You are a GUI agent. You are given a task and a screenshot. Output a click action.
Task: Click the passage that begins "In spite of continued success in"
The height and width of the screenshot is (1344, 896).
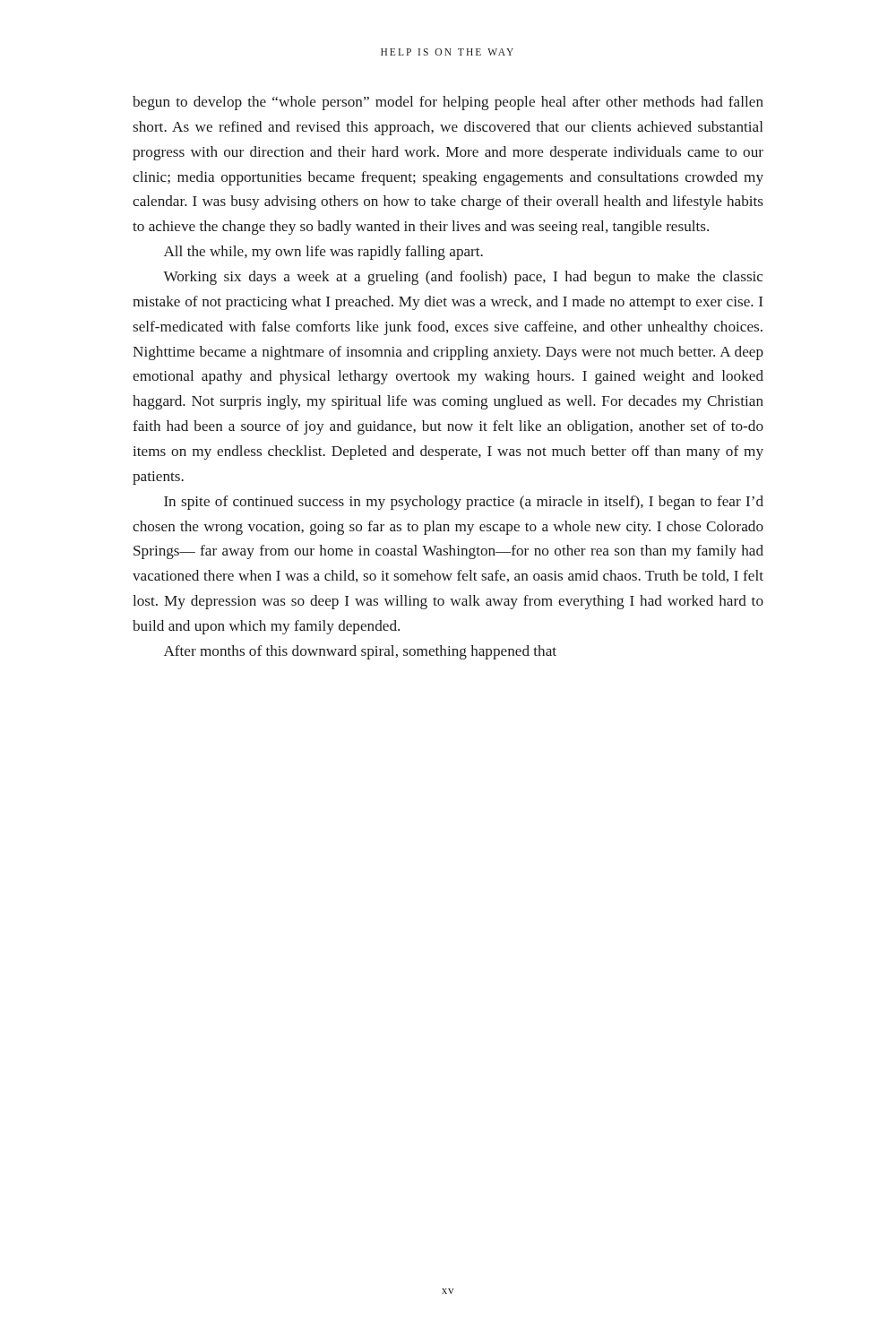click(448, 564)
